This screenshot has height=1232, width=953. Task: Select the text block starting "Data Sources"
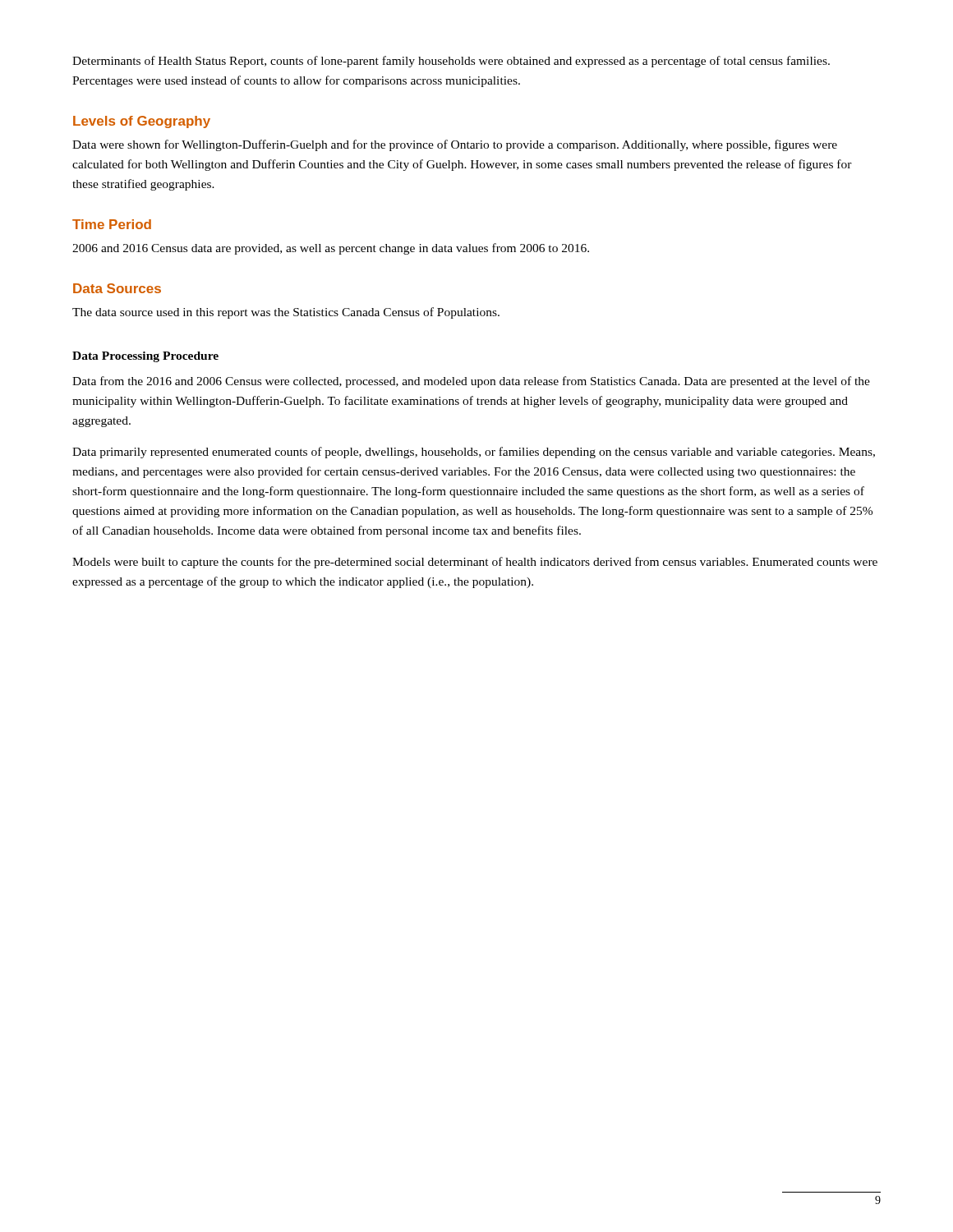pos(117,288)
